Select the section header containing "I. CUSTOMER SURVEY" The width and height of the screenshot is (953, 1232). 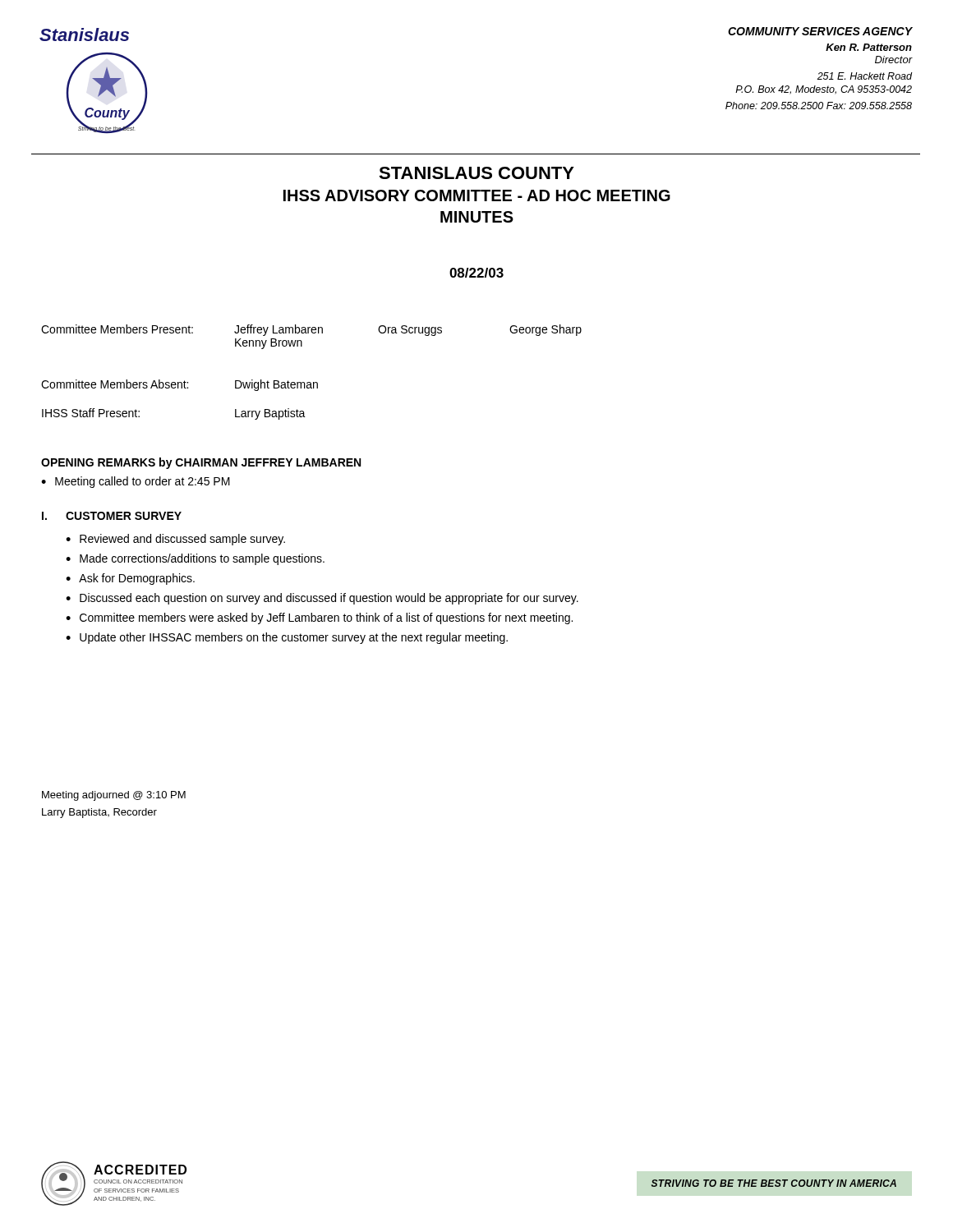111,516
